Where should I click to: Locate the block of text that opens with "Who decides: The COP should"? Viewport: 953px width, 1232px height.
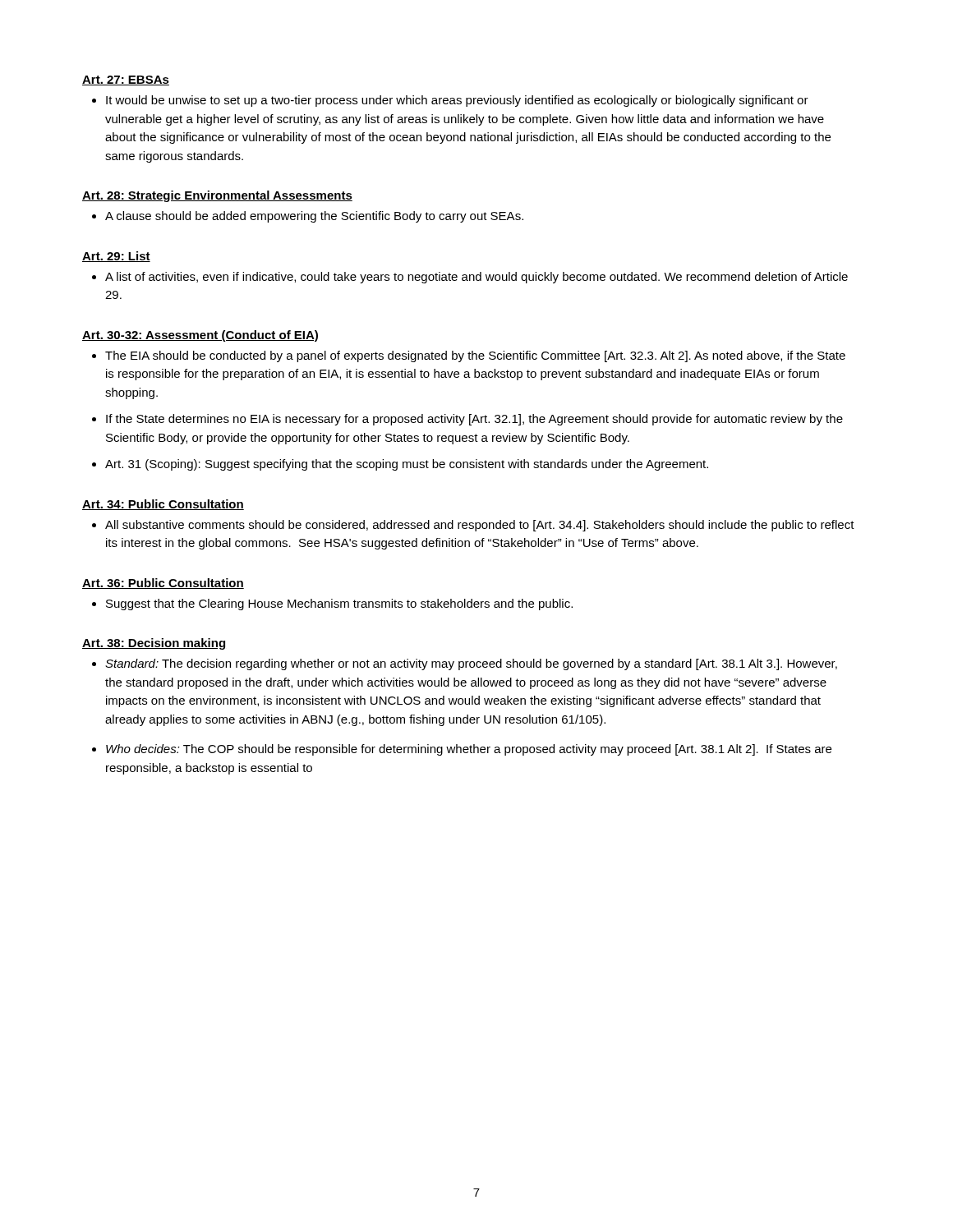(469, 758)
